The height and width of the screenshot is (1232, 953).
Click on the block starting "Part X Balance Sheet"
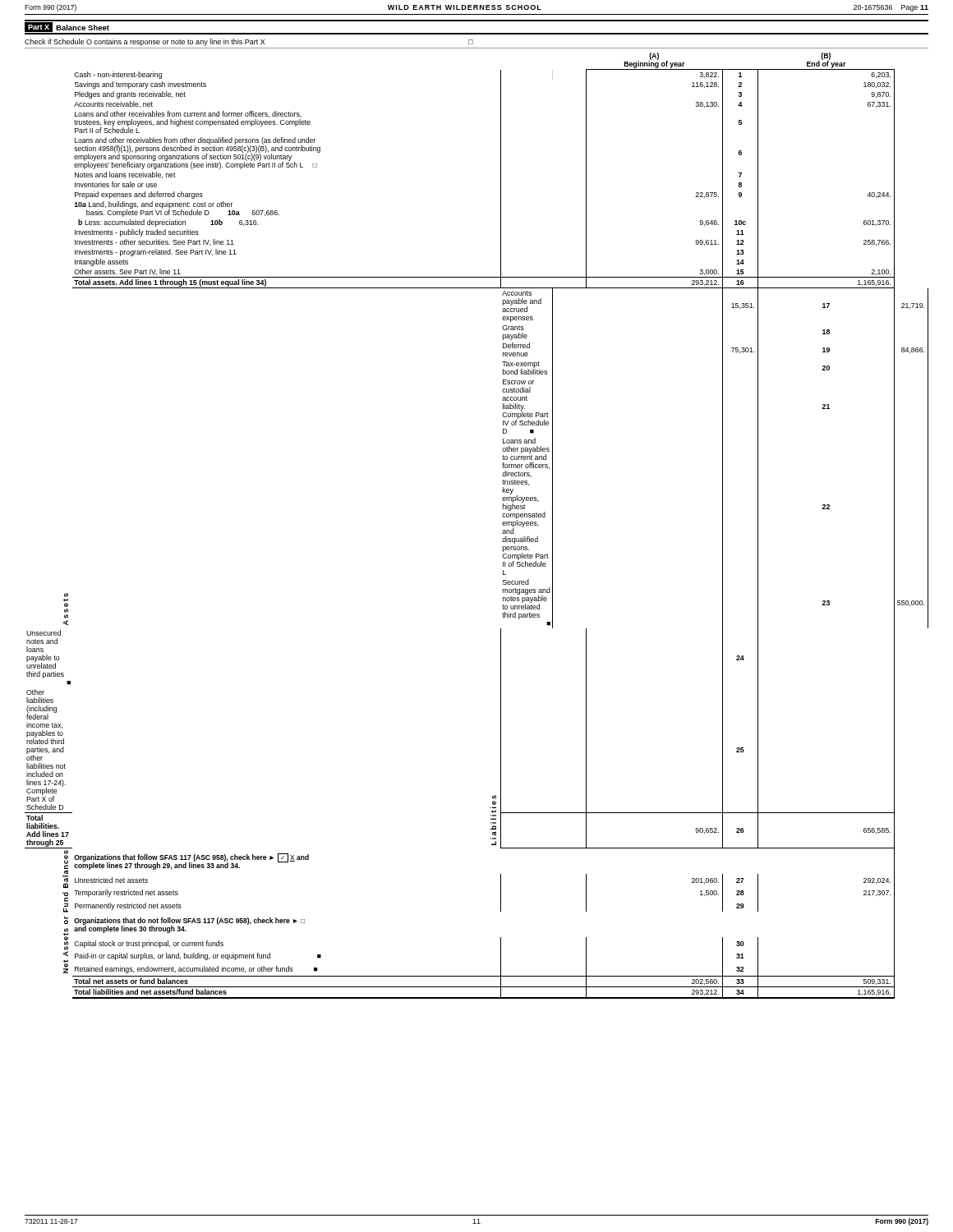point(67,27)
